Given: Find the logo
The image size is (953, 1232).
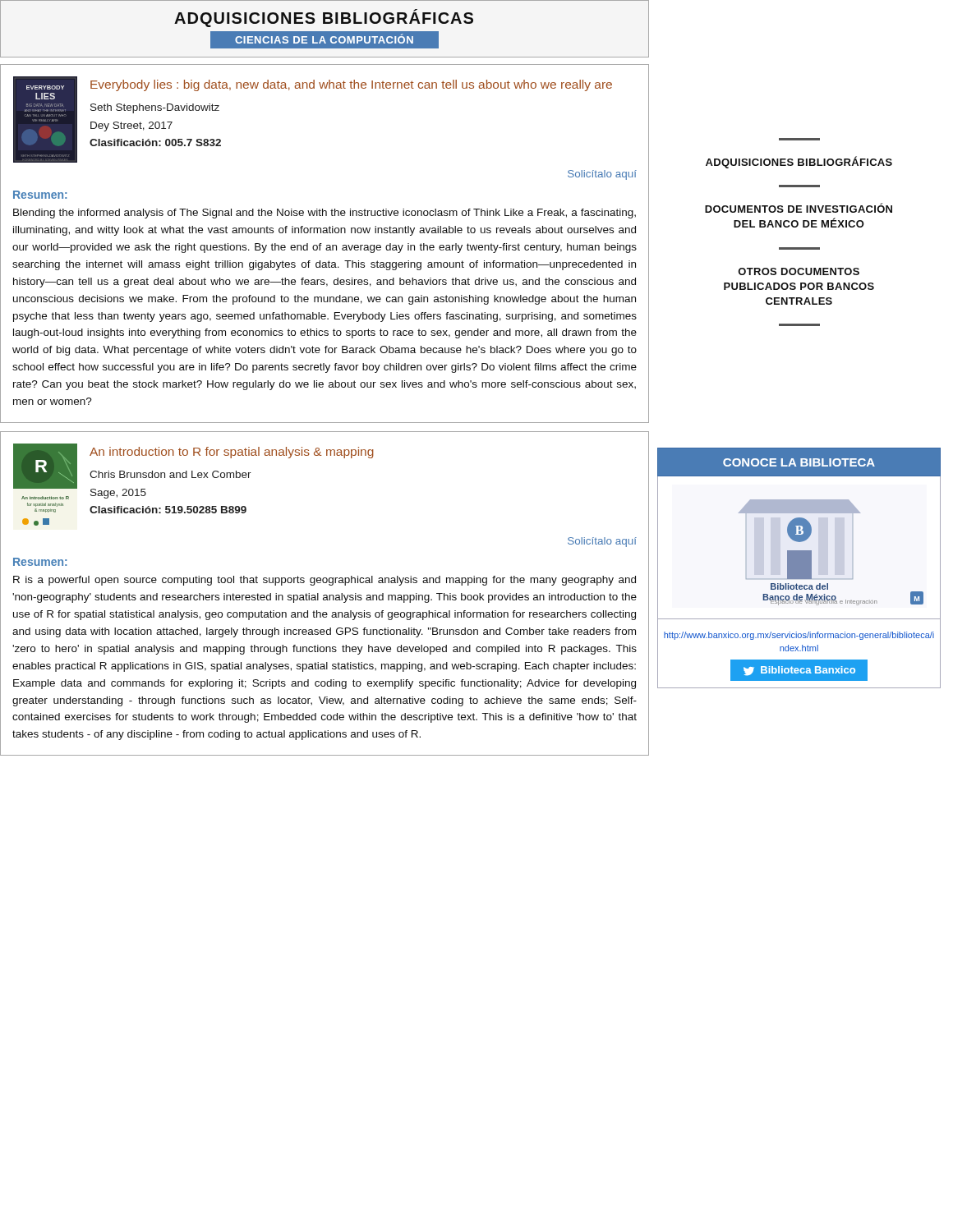Looking at the screenshot, I should [x=799, y=548].
